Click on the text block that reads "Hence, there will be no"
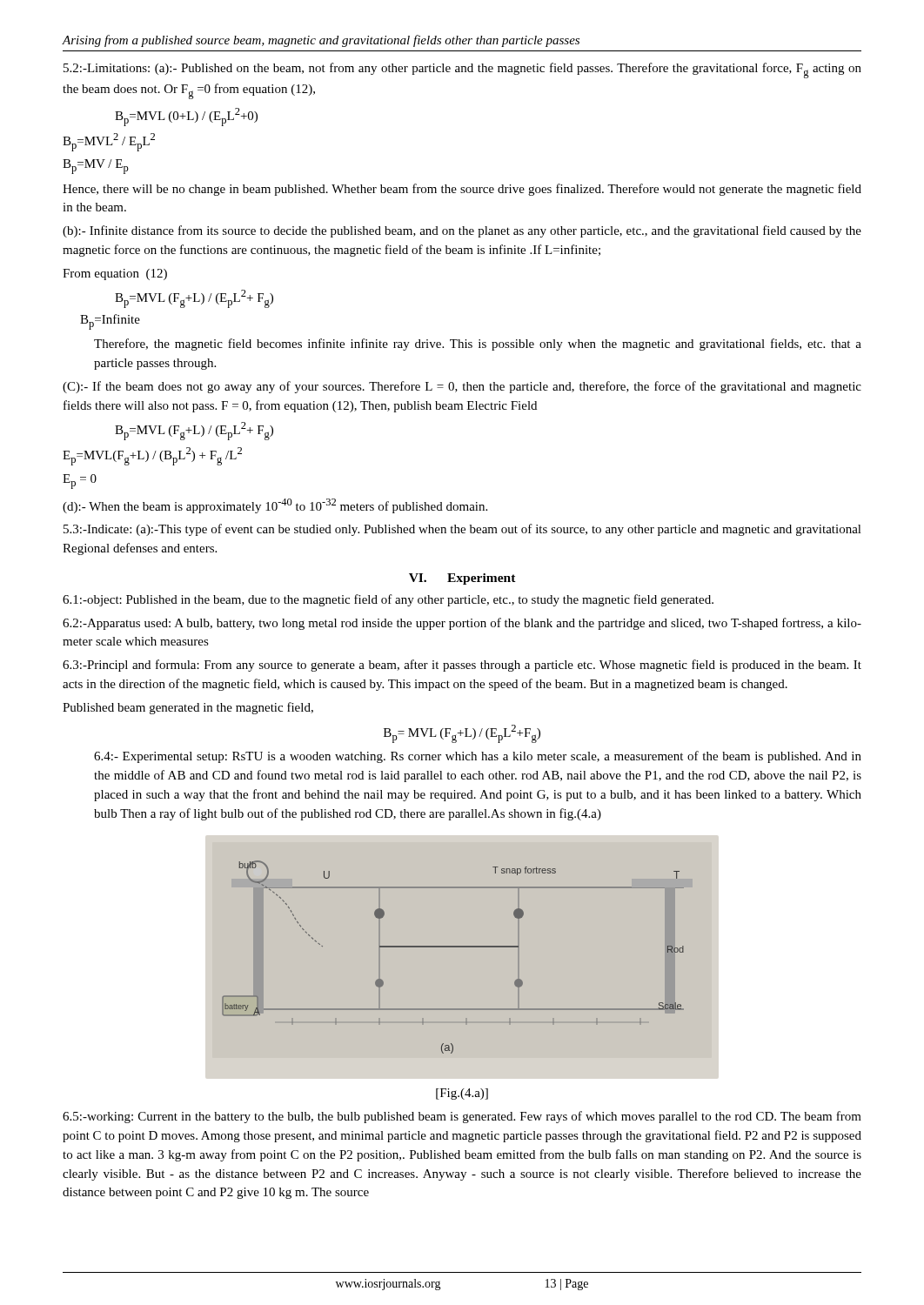This screenshot has width=924, height=1305. pos(462,198)
